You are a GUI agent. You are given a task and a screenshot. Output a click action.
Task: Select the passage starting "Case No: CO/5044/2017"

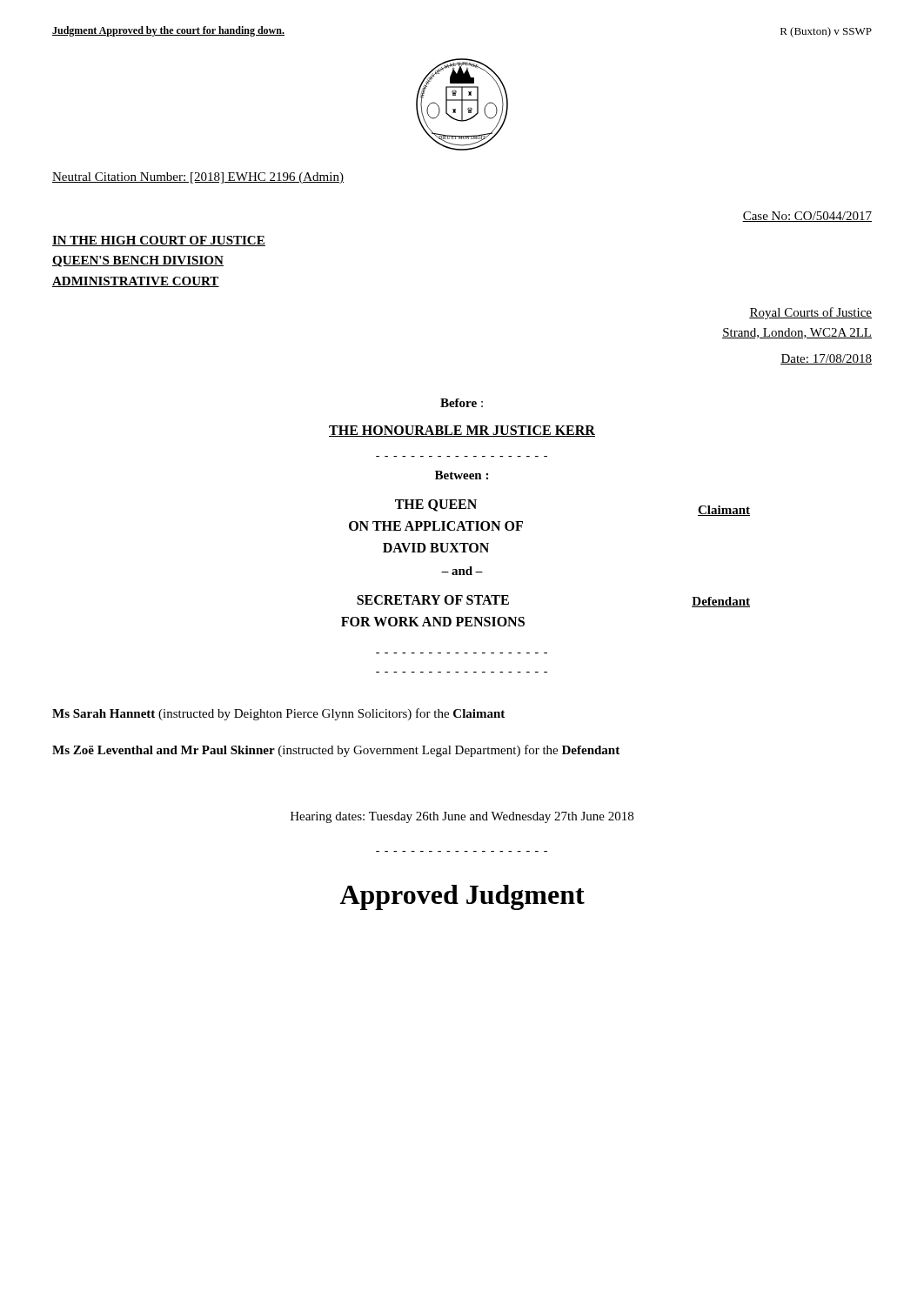click(x=807, y=216)
